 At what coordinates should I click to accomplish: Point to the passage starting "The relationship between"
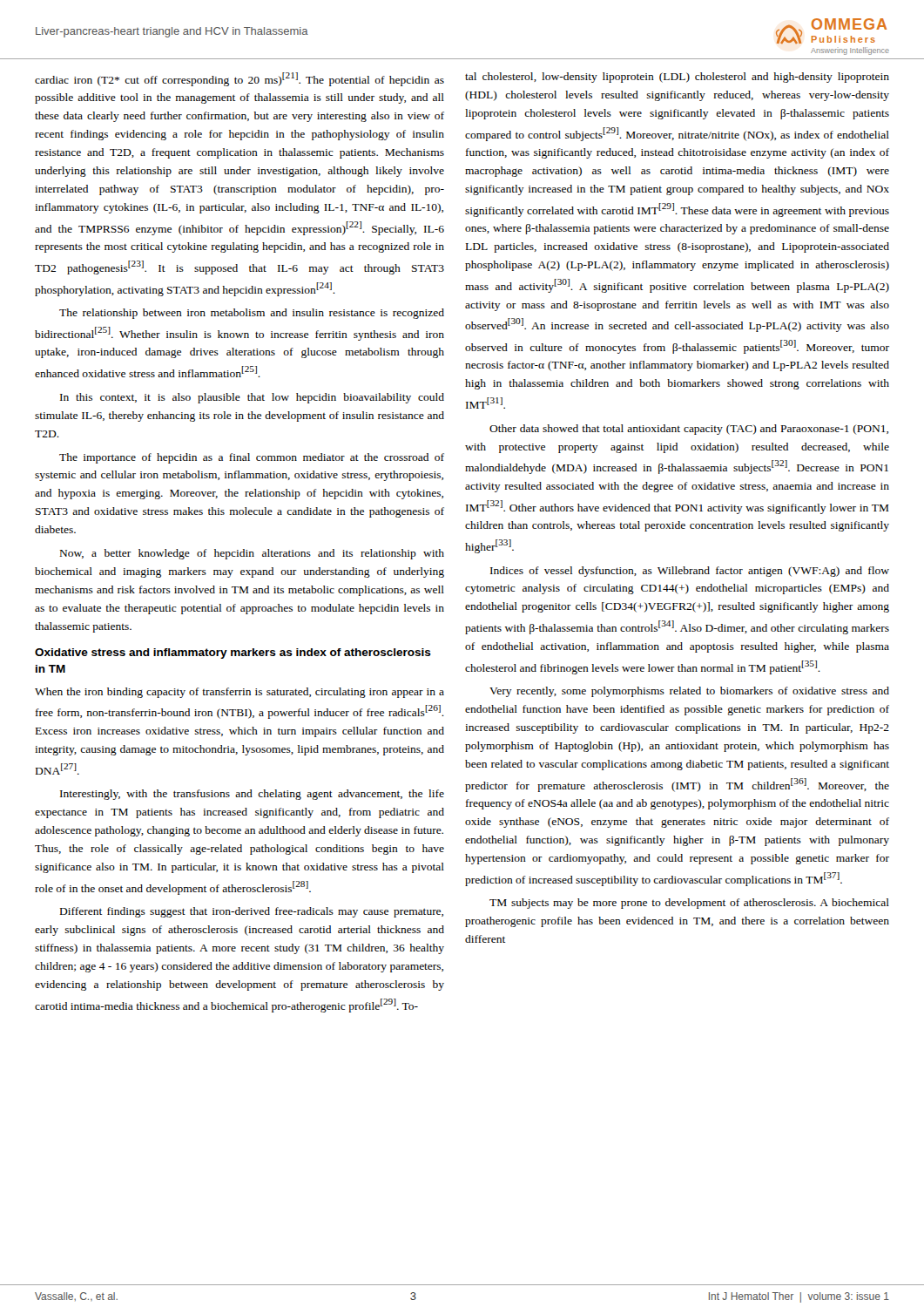click(x=240, y=344)
